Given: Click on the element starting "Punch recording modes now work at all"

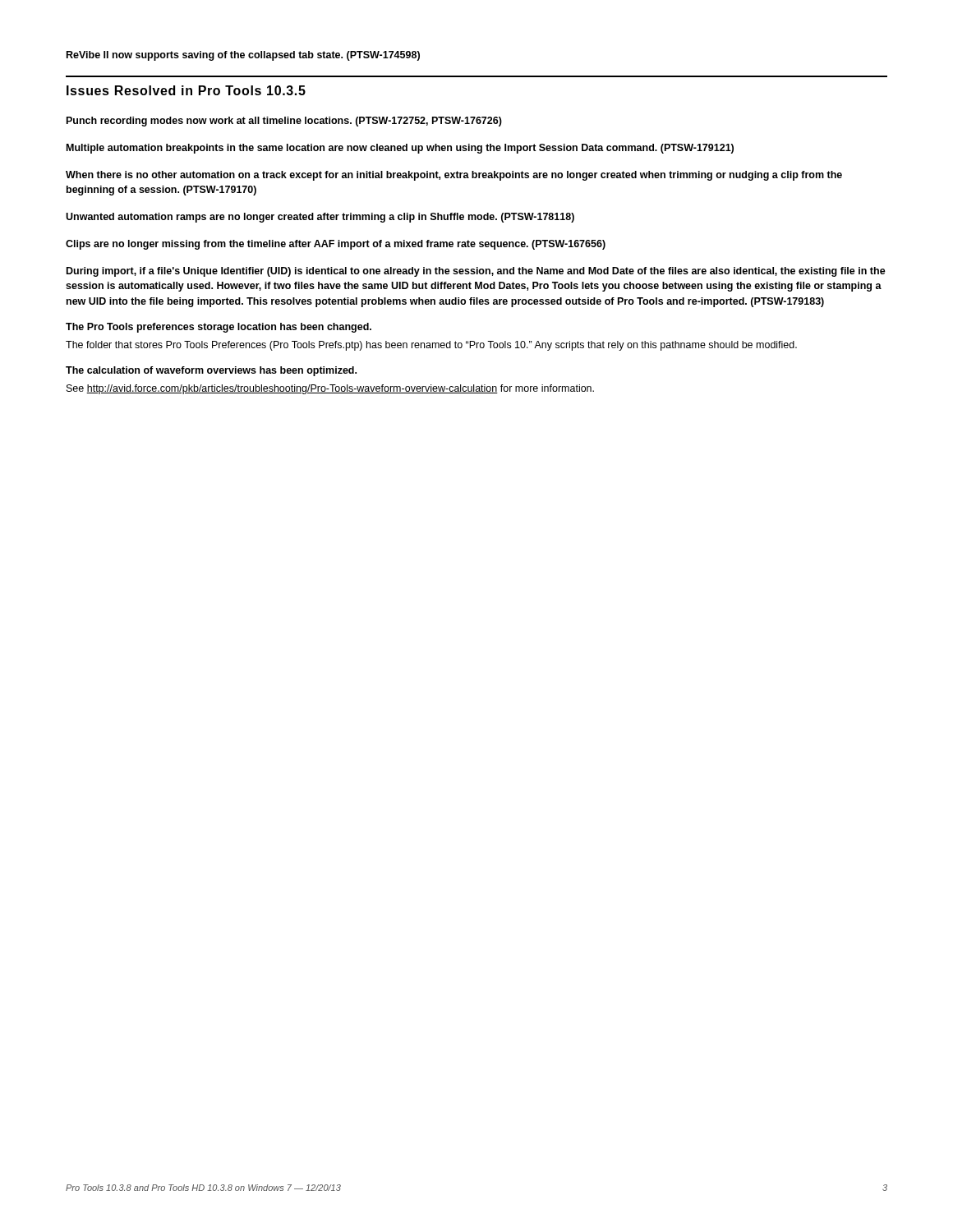Looking at the screenshot, I should (284, 121).
